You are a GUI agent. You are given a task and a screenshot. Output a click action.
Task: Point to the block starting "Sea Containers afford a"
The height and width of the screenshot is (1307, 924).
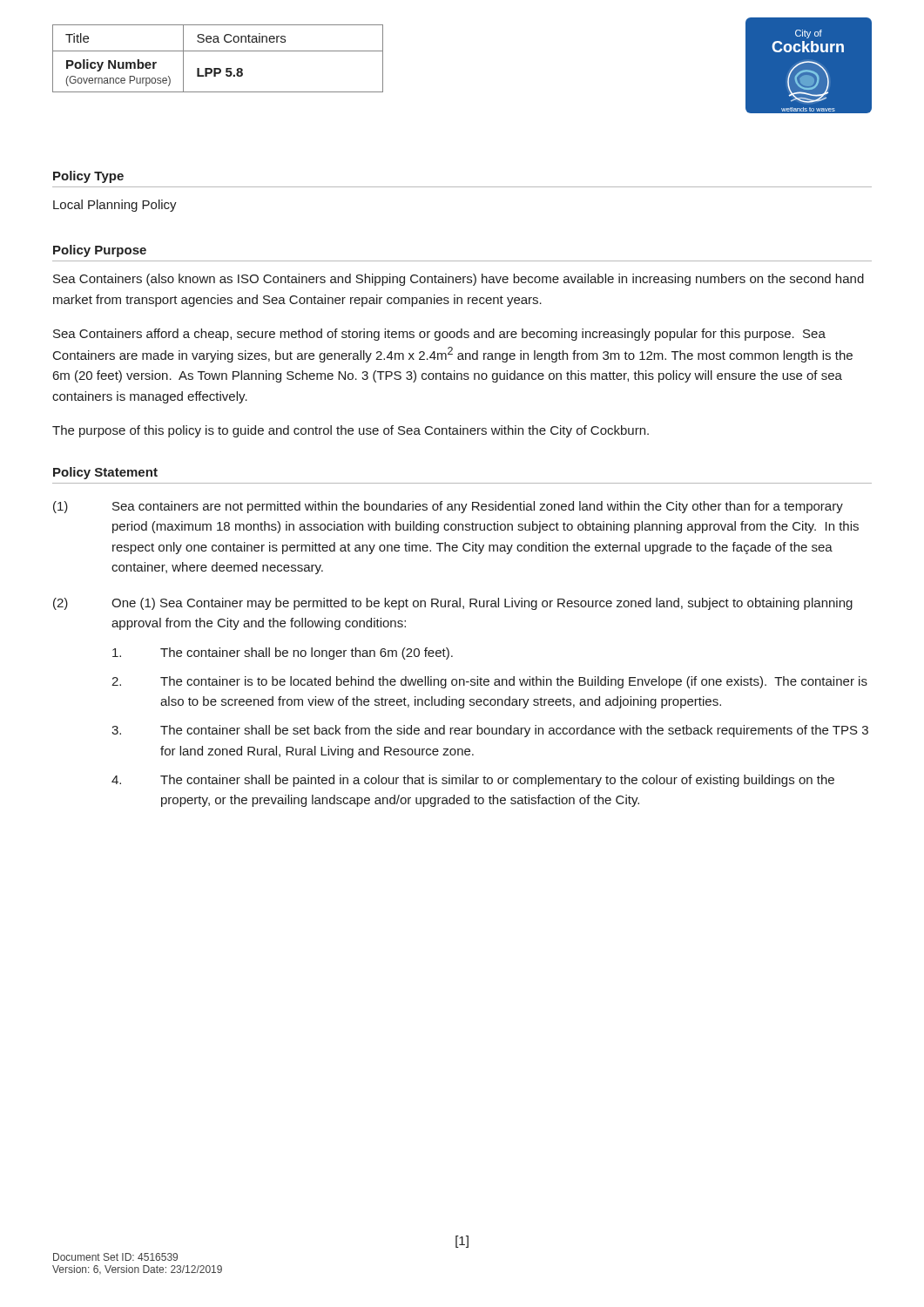pyautogui.click(x=453, y=364)
